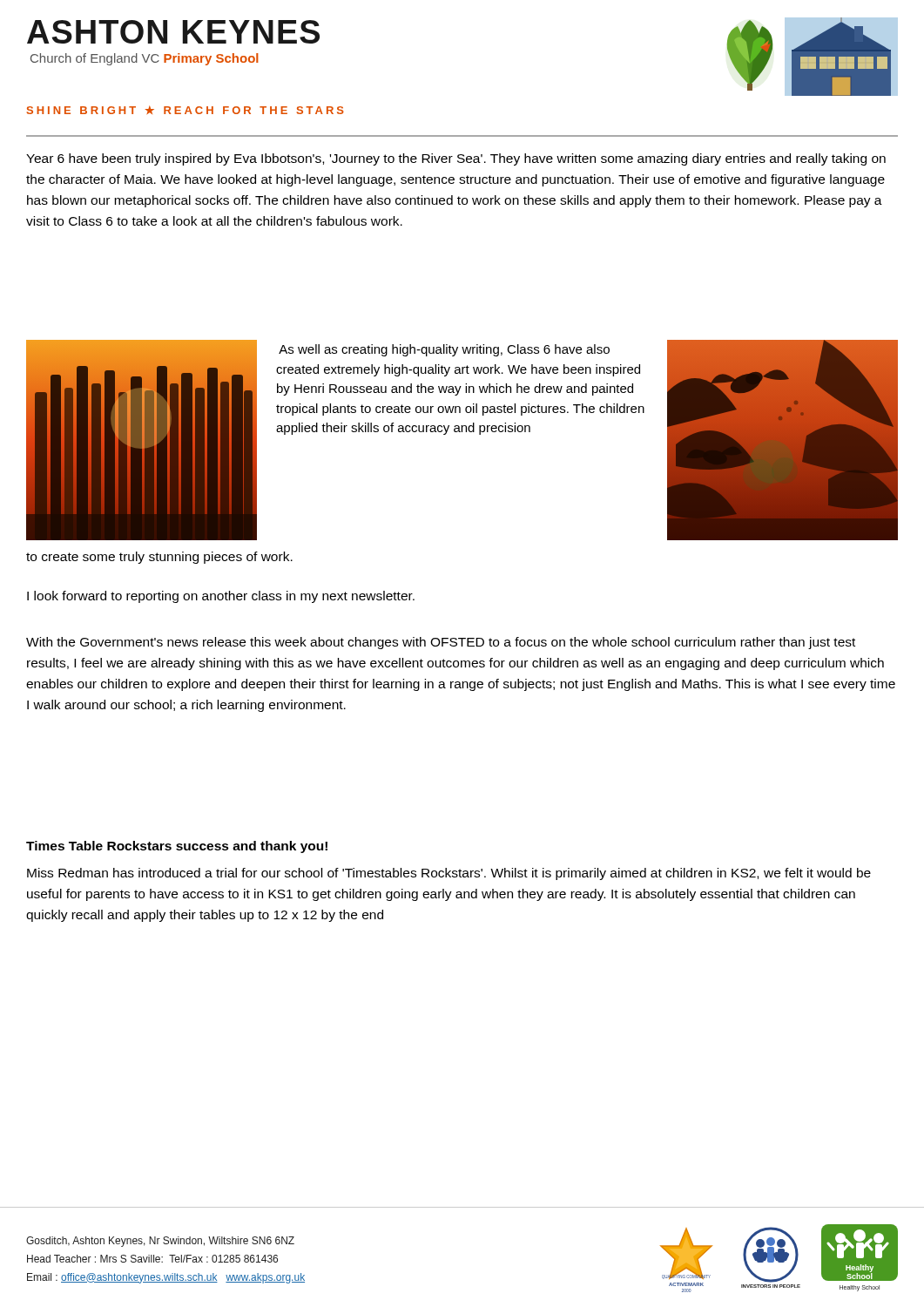Select the text block that reads "Year 6 have been truly inspired by"
The image size is (924, 1307).
tap(456, 190)
